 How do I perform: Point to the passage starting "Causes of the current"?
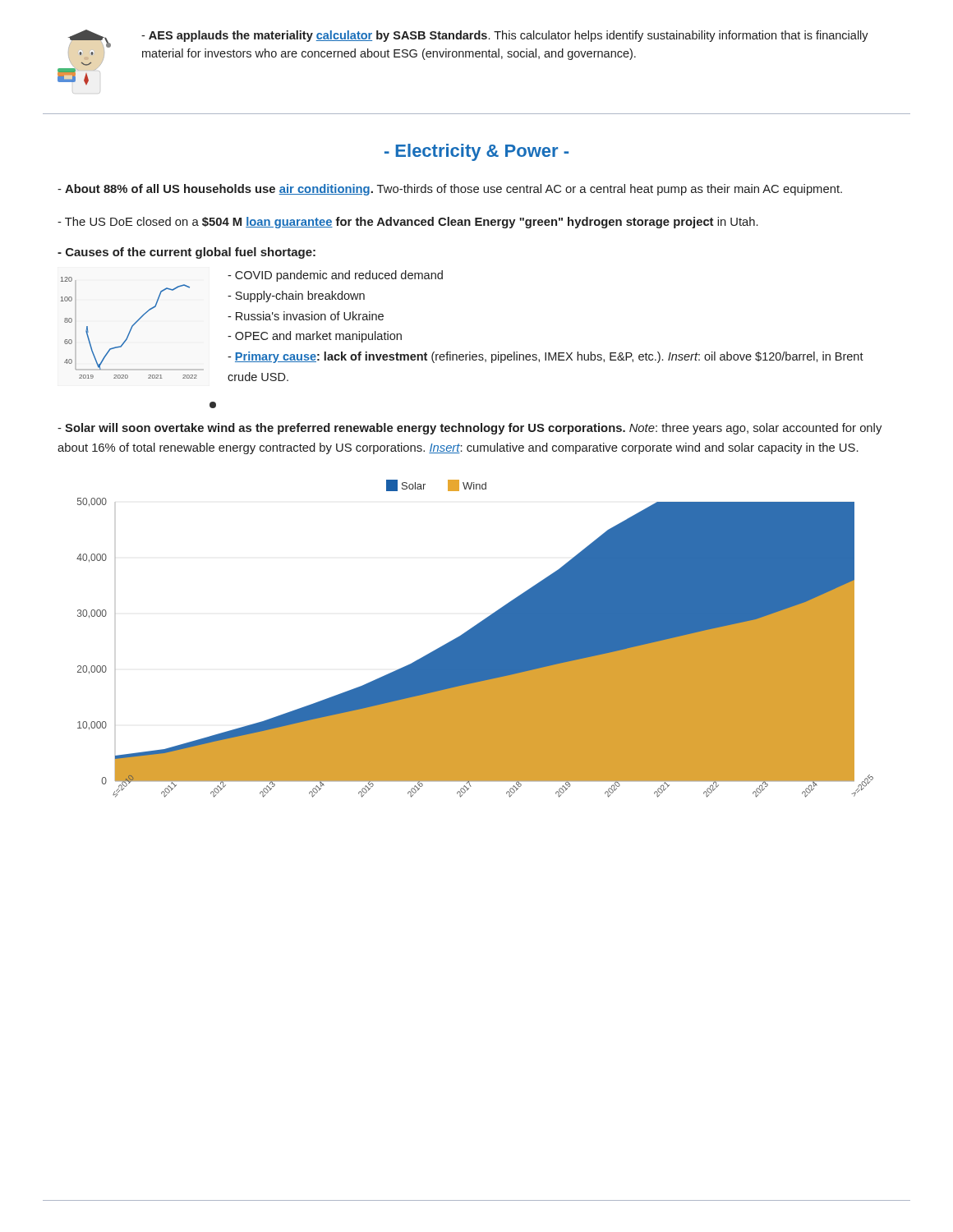(187, 252)
